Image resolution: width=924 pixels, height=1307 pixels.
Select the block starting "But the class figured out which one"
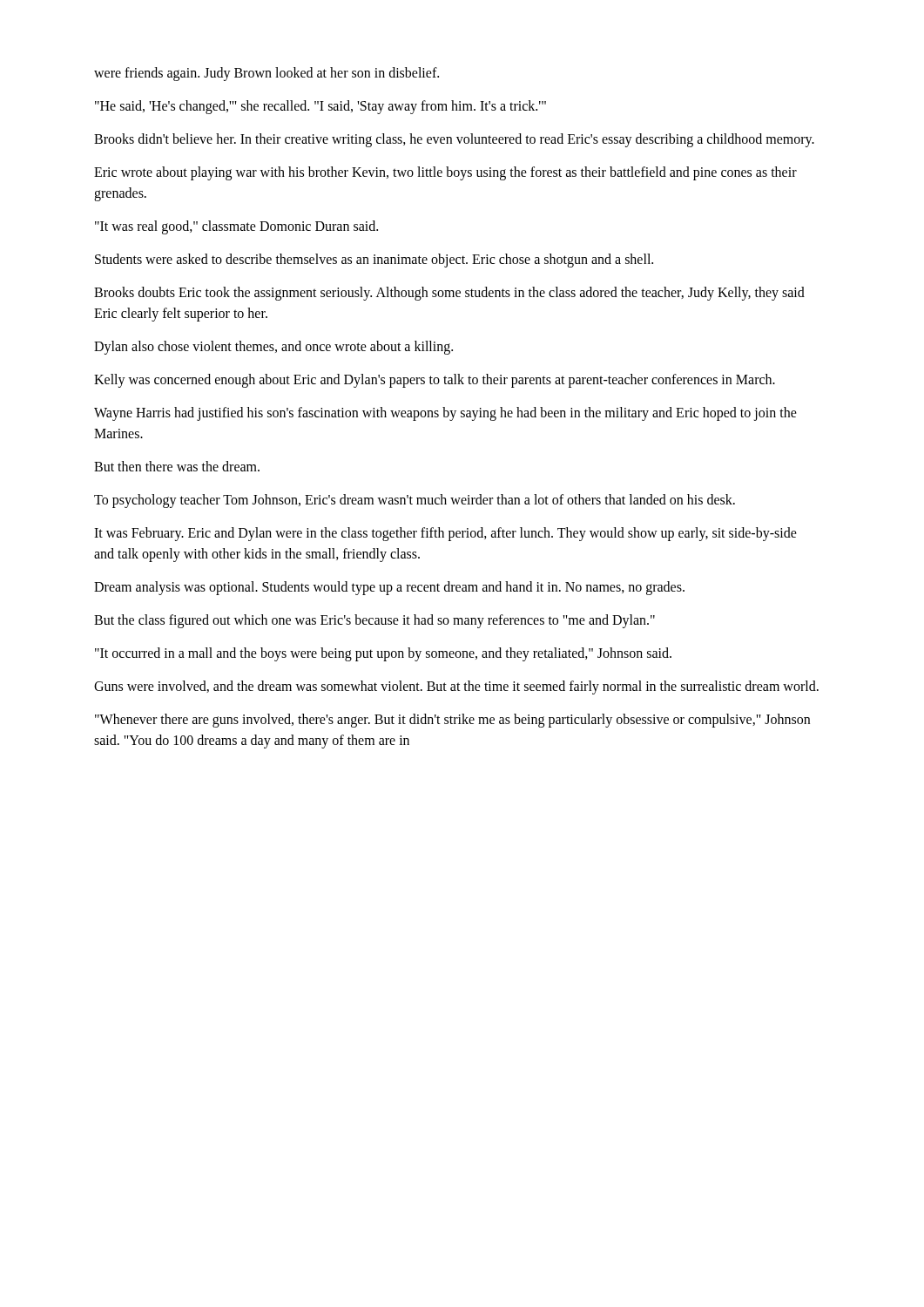click(x=375, y=620)
